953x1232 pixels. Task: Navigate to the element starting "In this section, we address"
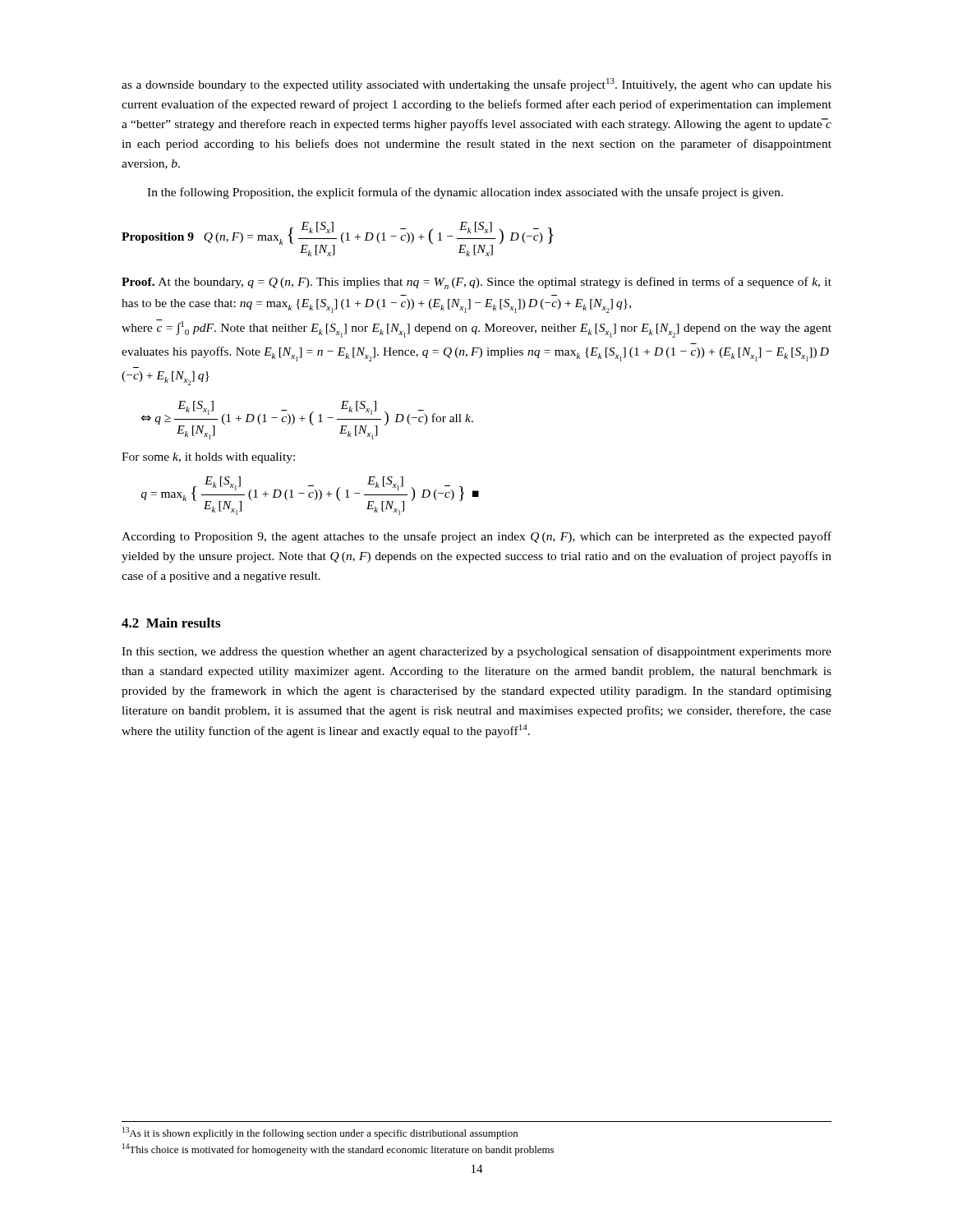point(476,692)
